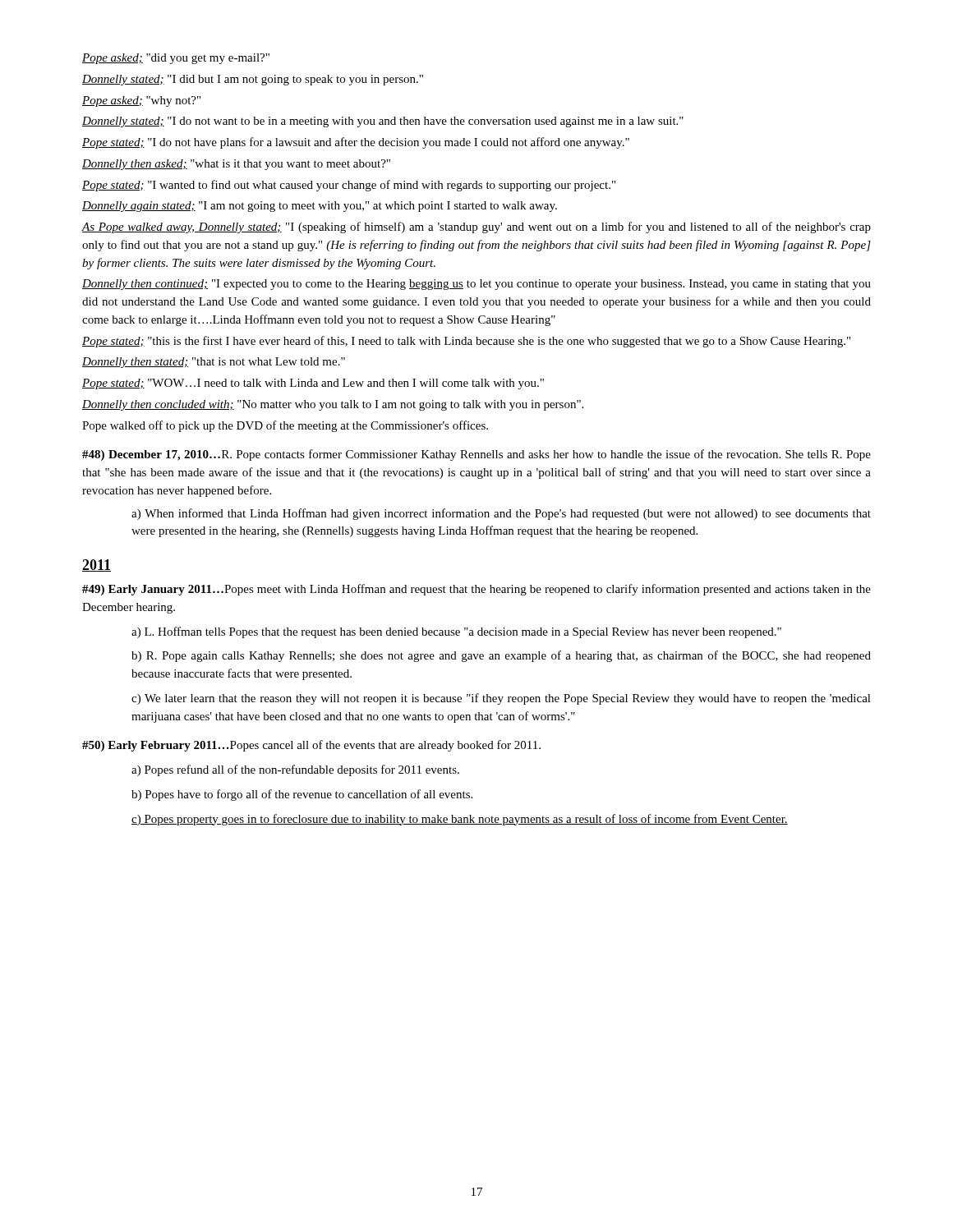Find the passage starting "a) When informed that"

point(501,523)
